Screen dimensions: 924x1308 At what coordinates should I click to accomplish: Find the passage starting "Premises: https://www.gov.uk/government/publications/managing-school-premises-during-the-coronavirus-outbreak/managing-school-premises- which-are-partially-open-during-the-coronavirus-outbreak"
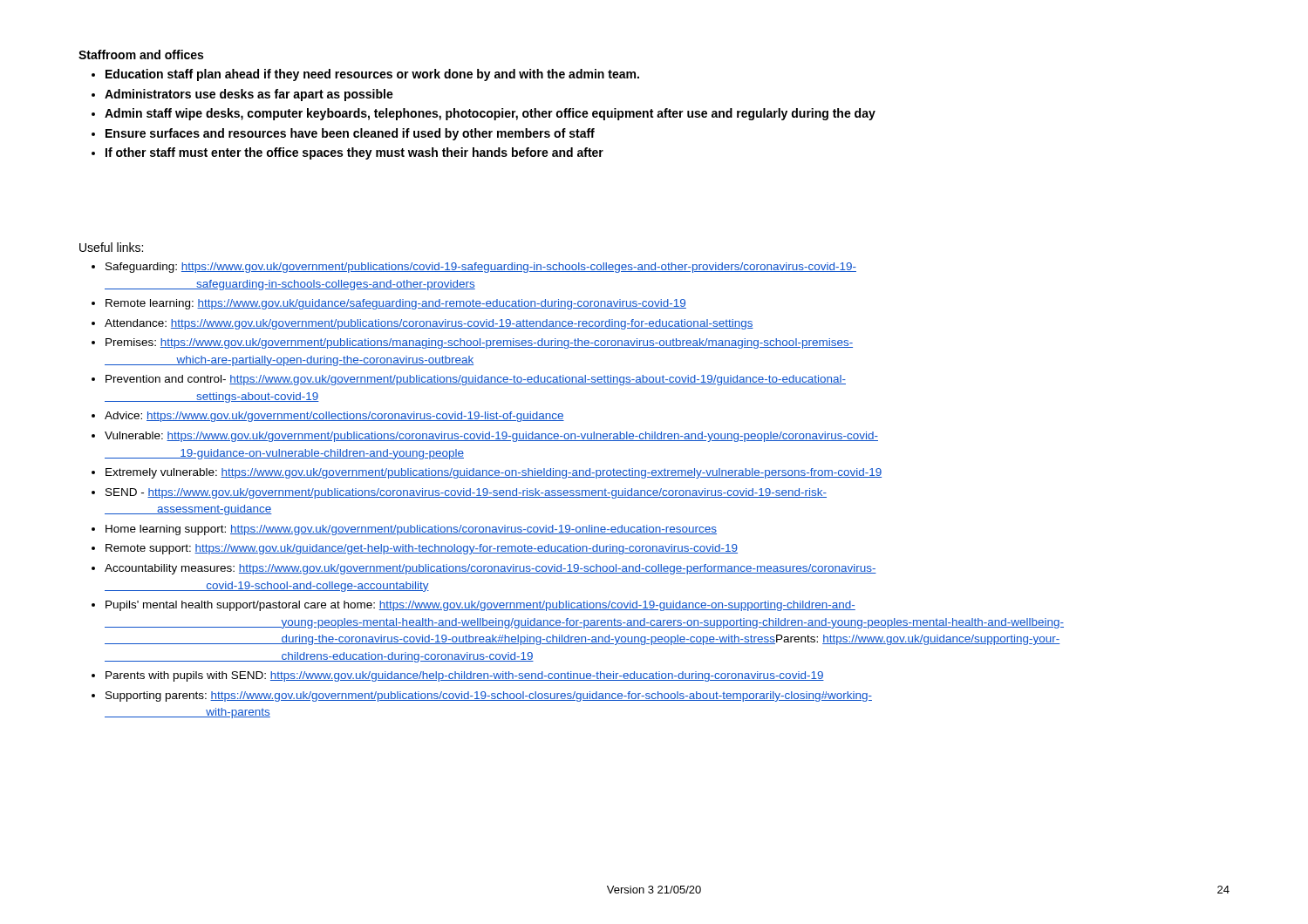tap(479, 351)
